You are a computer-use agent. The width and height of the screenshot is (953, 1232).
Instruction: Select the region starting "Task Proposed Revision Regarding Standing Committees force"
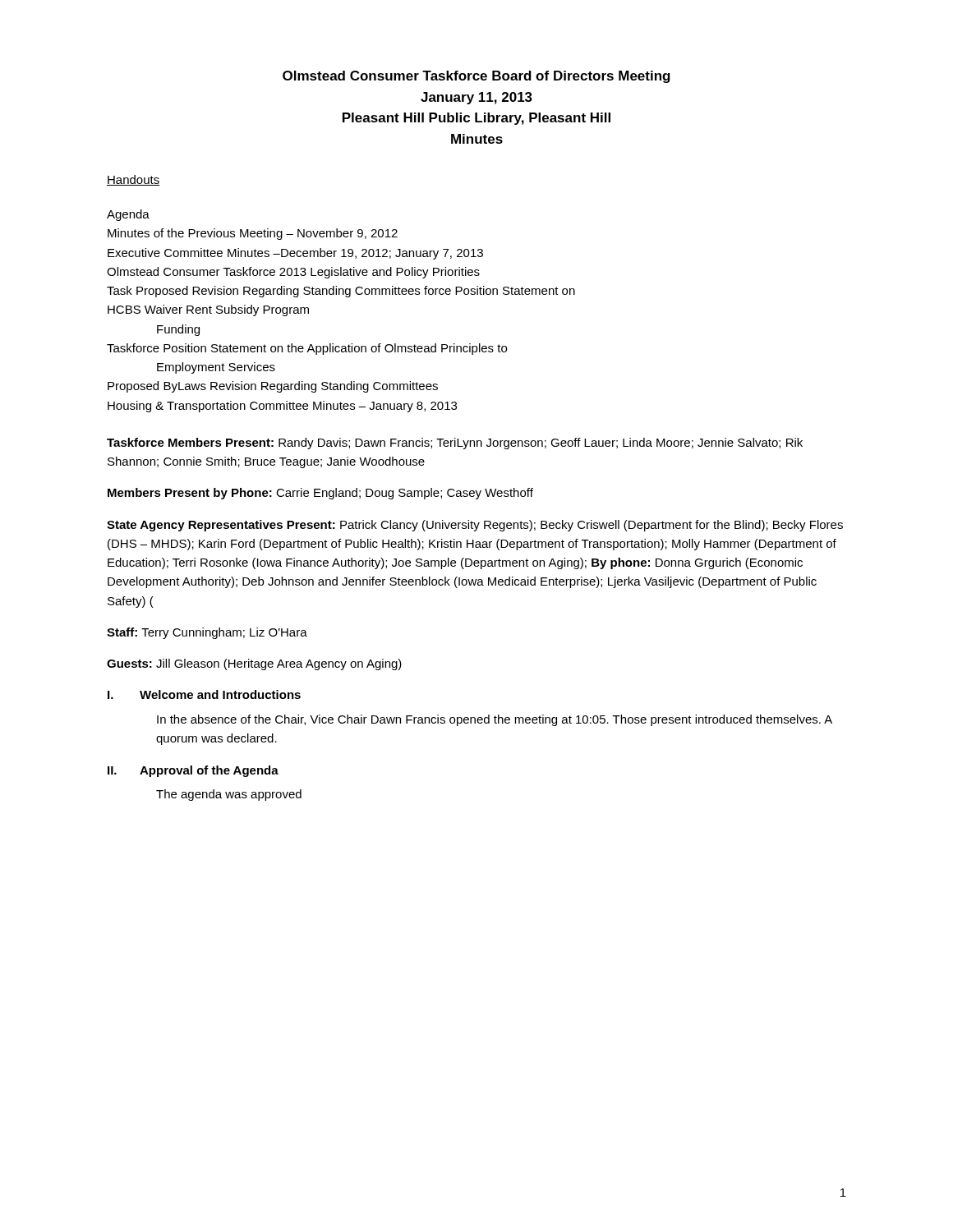tap(341, 292)
